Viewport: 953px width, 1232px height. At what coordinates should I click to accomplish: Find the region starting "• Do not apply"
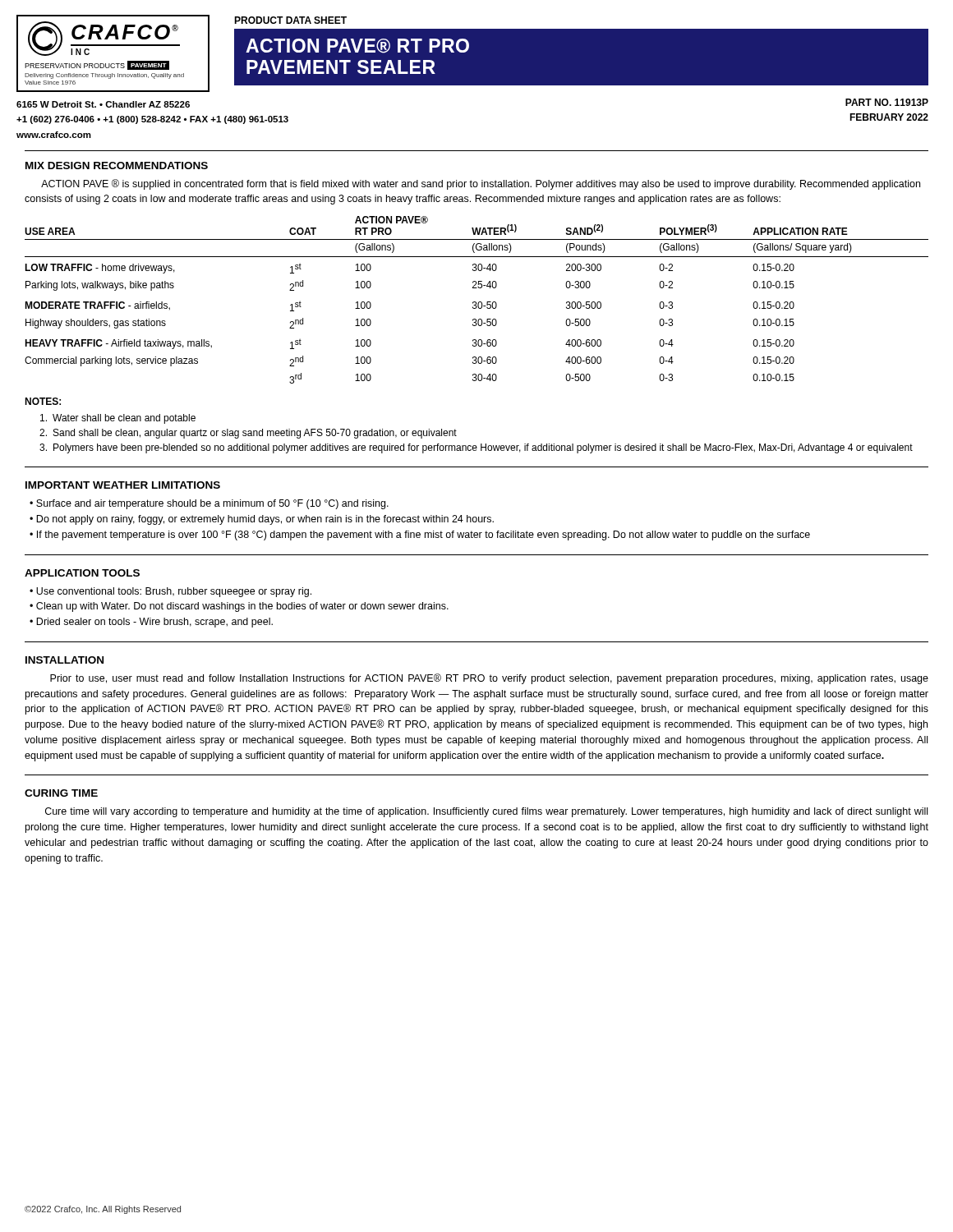click(262, 519)
